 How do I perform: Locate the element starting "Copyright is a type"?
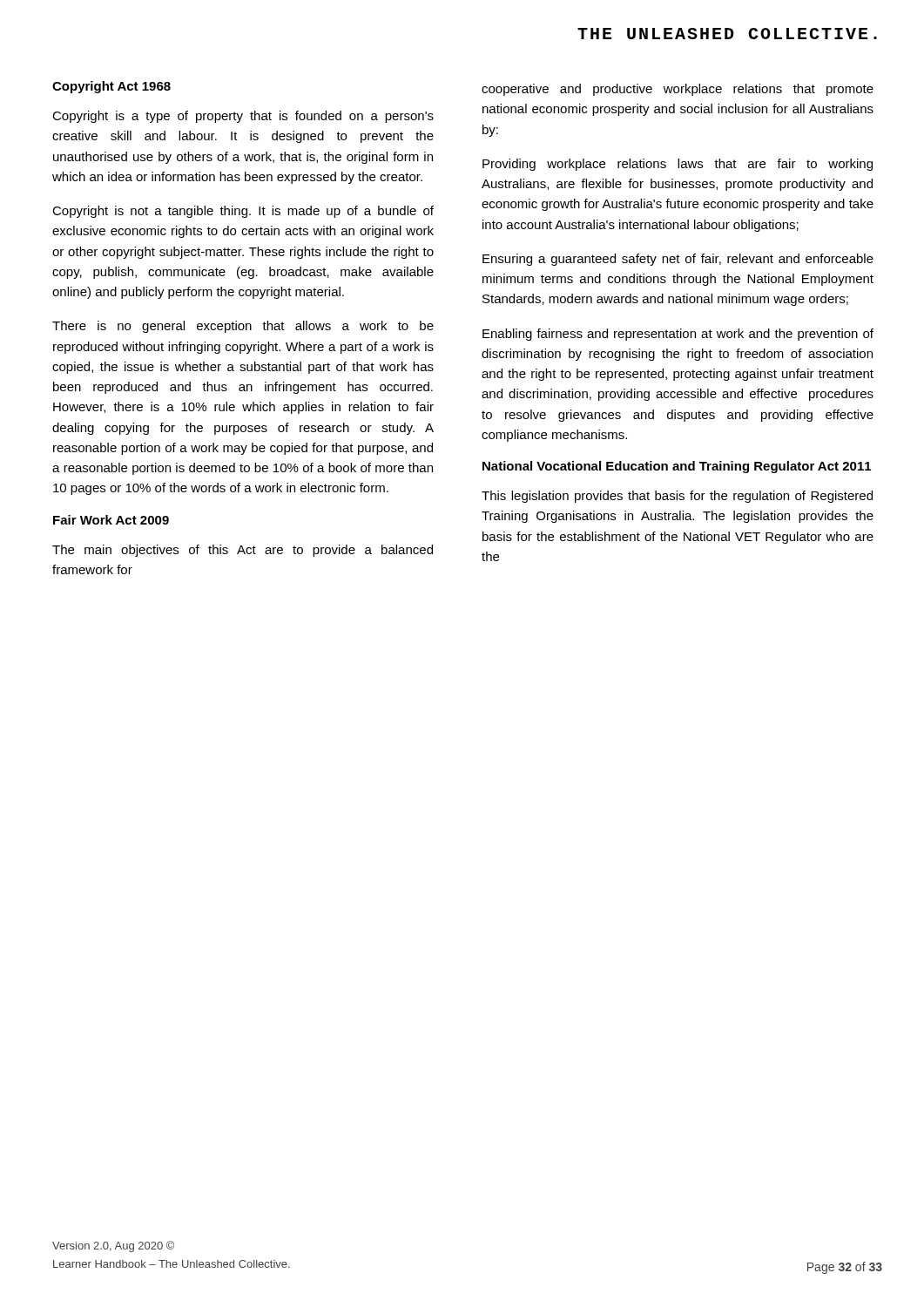pos(243,146)
